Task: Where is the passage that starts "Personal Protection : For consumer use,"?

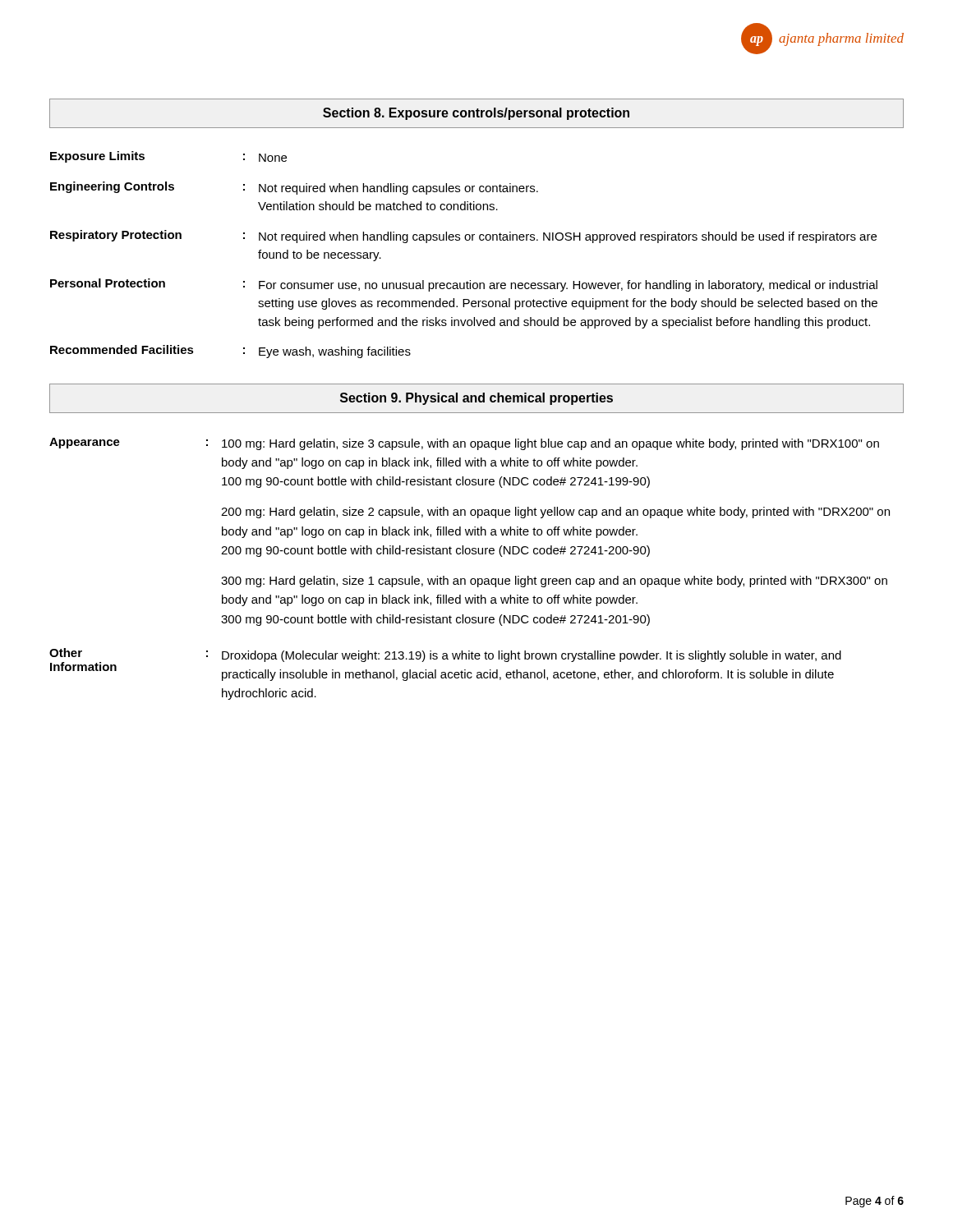Action: pos(476,303)
